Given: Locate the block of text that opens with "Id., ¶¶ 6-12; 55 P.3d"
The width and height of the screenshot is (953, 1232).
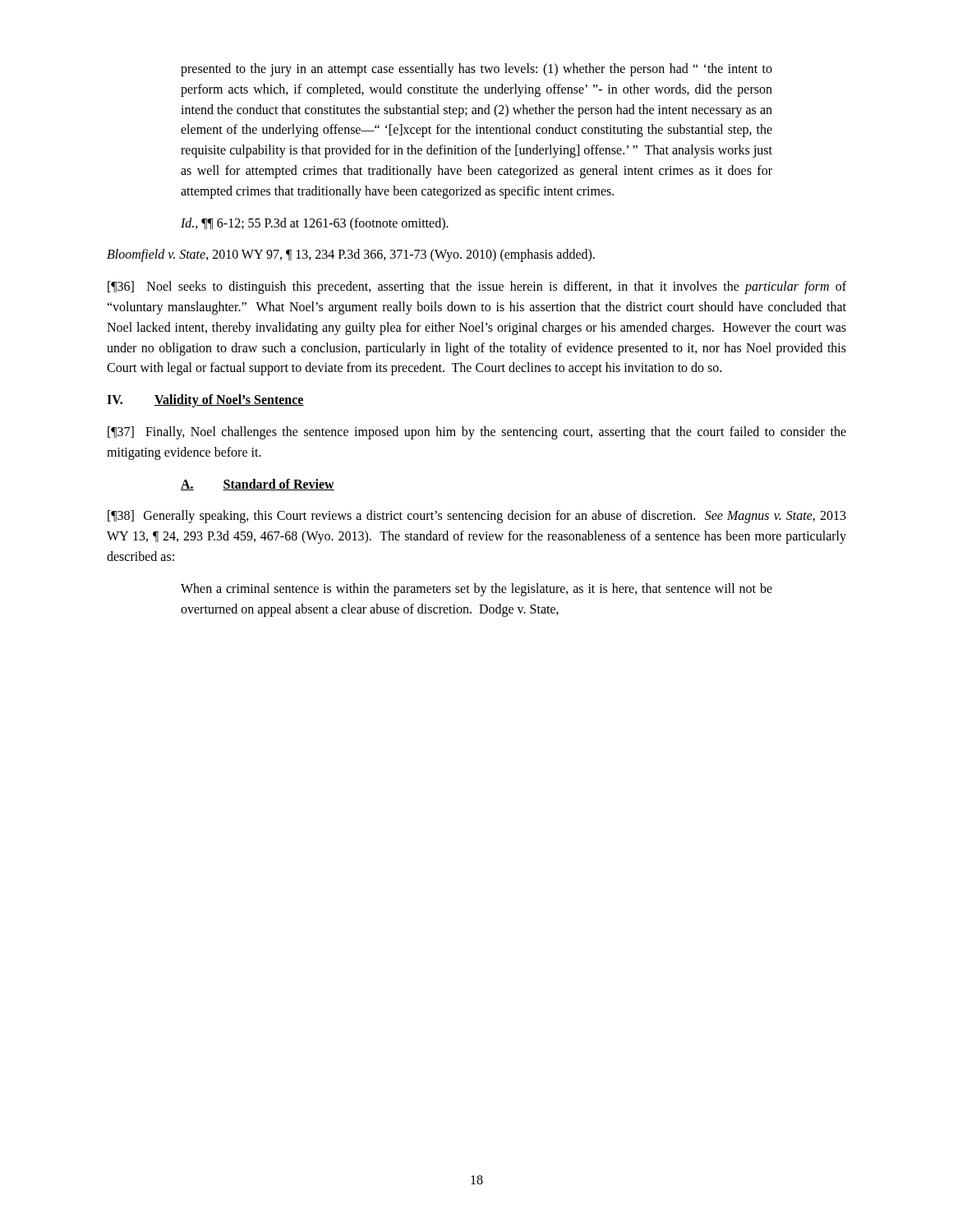Looking at the screenshot, I should 315,224.
